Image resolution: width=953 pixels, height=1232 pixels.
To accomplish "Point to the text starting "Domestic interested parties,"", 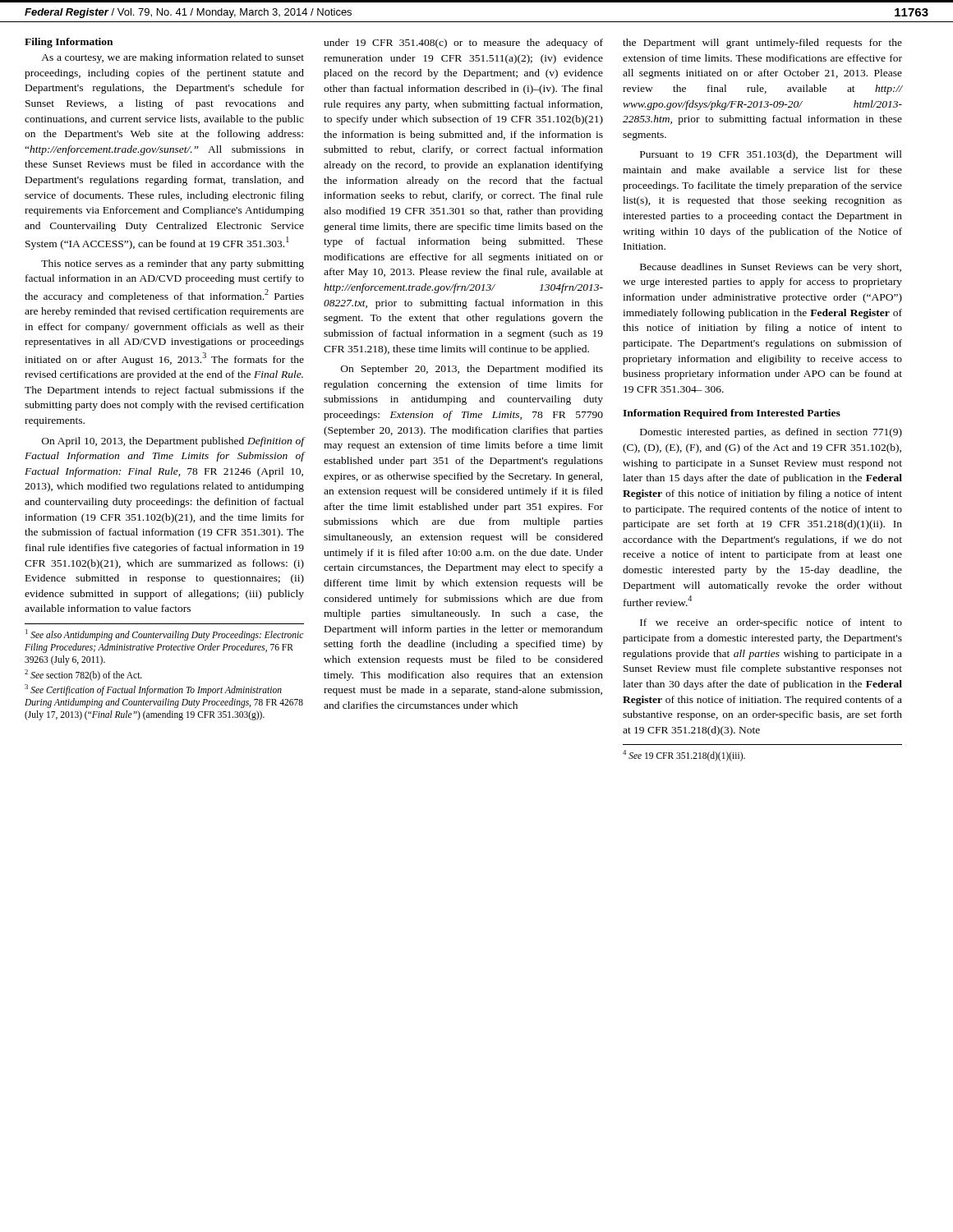I will [x=762, y=581].
